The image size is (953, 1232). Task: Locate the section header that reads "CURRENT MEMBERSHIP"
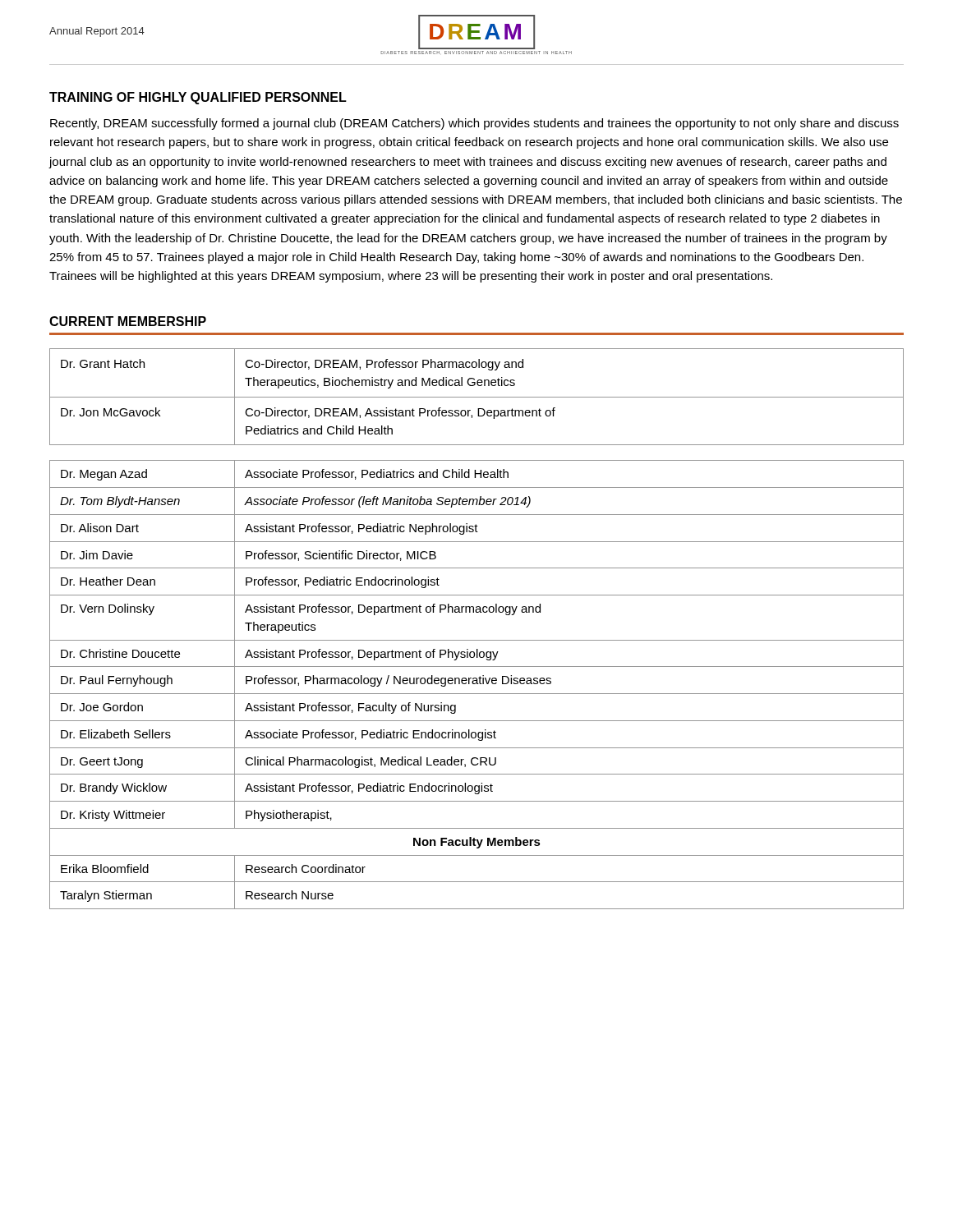point(476,325)
